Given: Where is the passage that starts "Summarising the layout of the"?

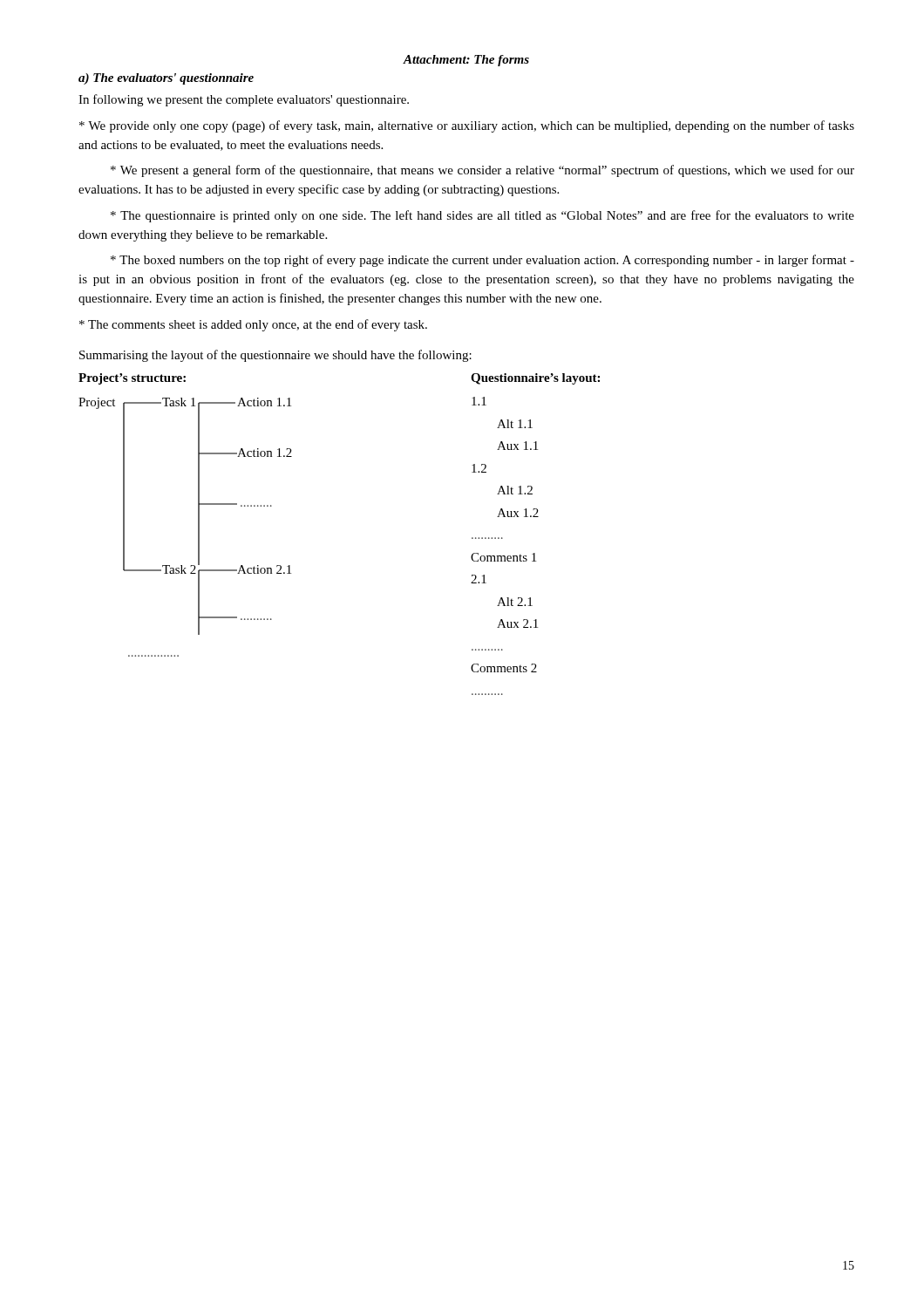Looking at the screenshot, I should [275, 355].
